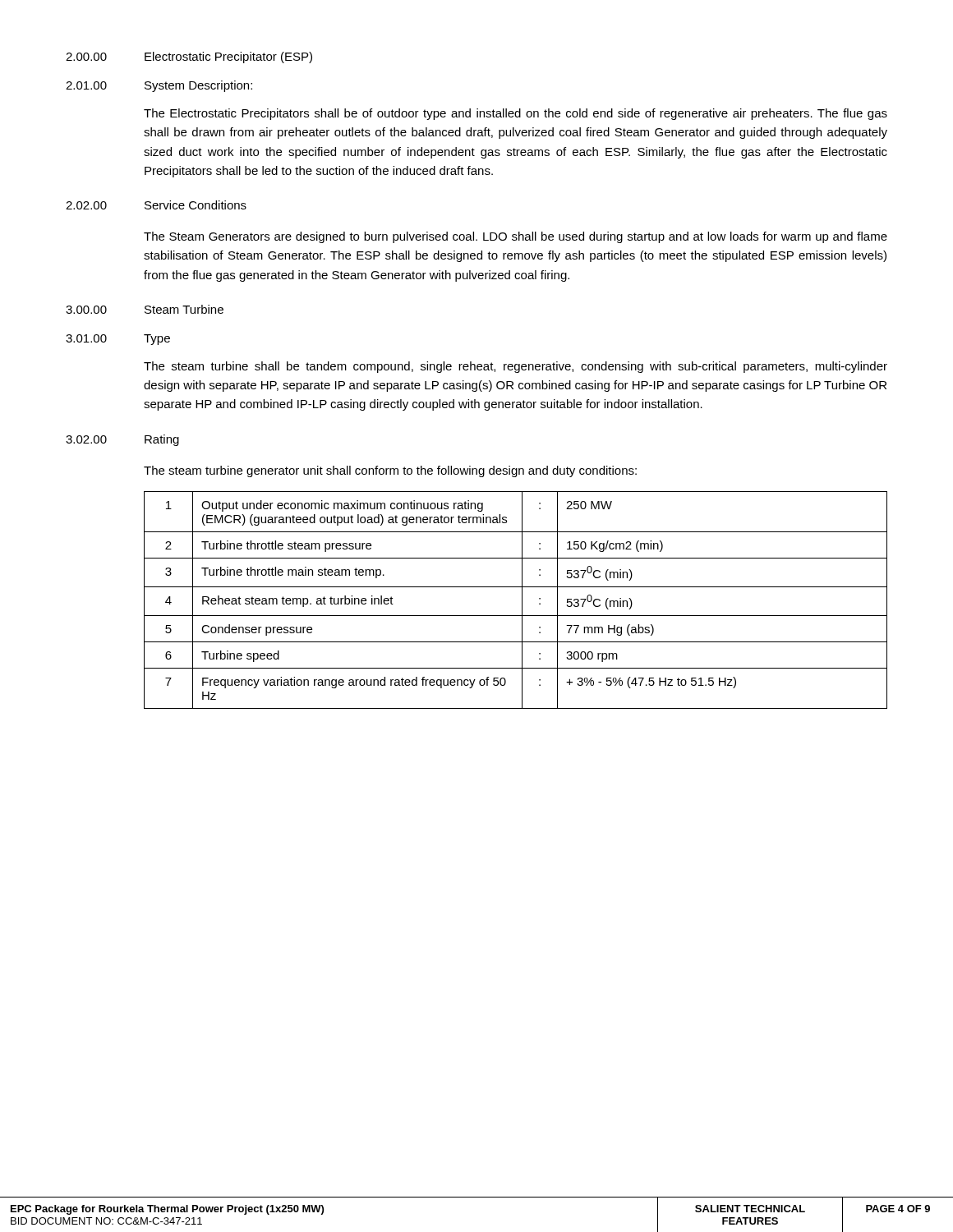Click where it says "3.02.00 Rating"
Viewport: 953px width, 1232px height.
[83, 440]
